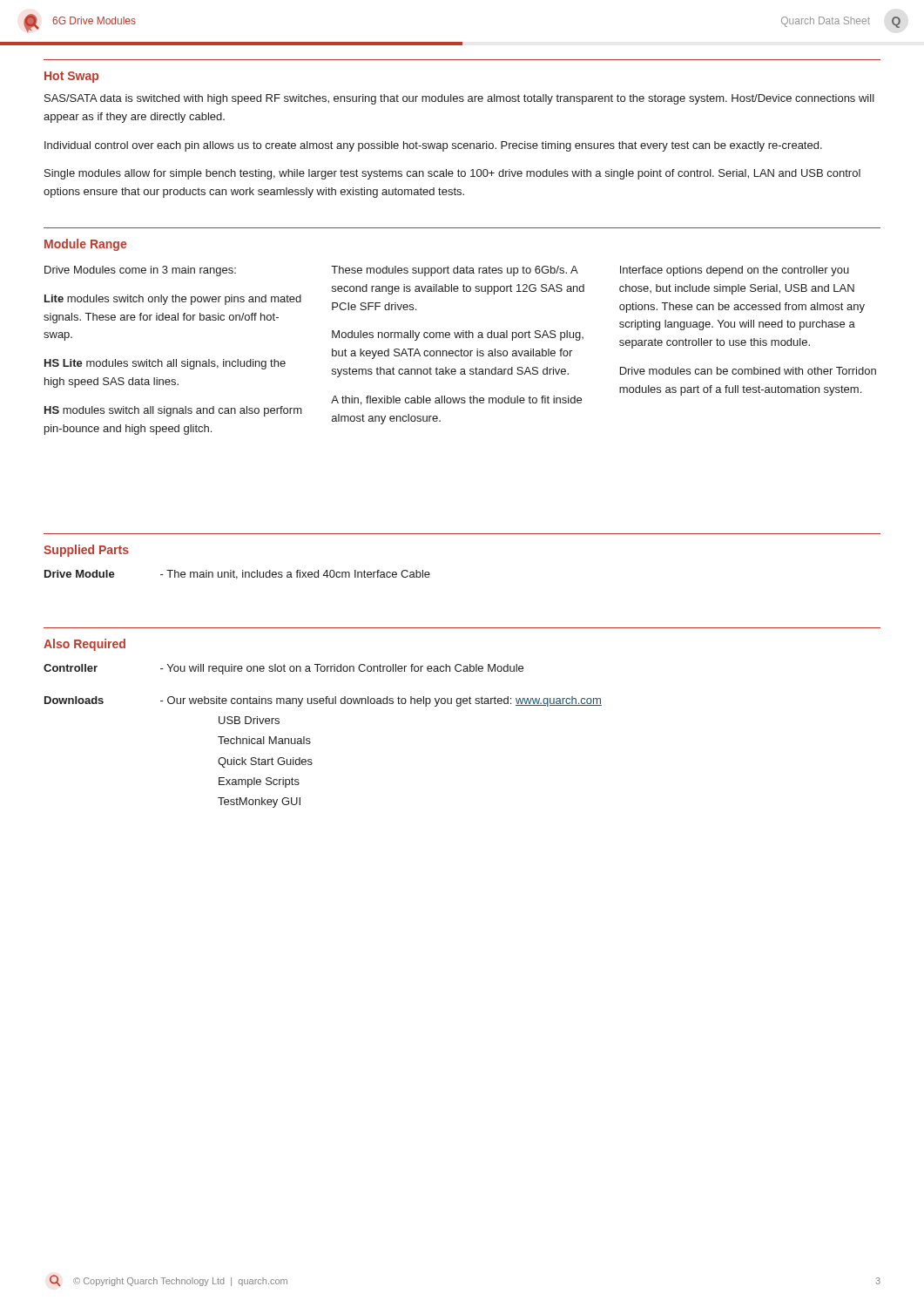The height and width of the screenshot is (1307, 924).
Task: Find the text block with the text "Downloads - Our website"
Action: pyautogui.click(x=323, y=701)
